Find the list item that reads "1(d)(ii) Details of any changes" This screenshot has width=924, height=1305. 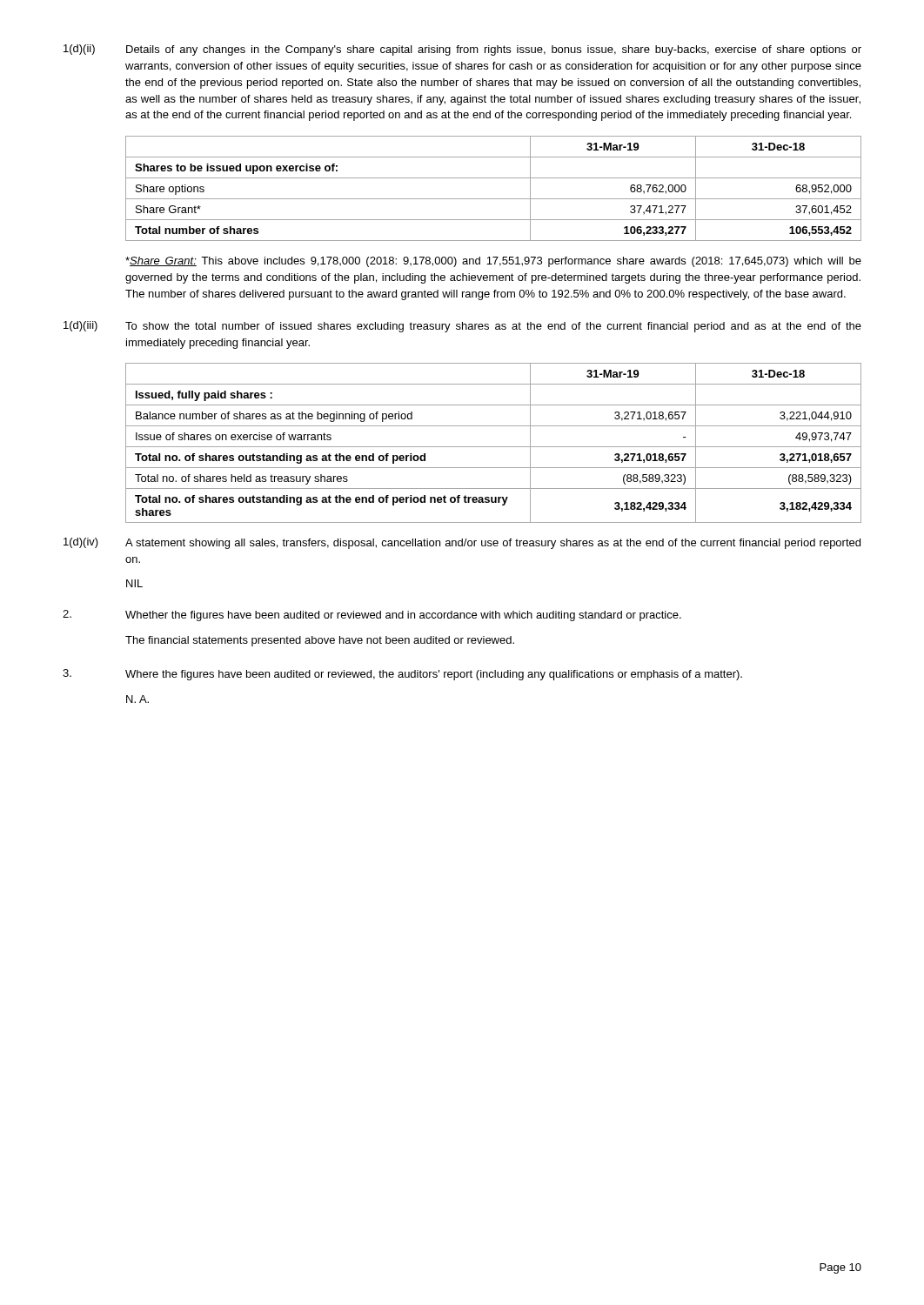[462, 83]
